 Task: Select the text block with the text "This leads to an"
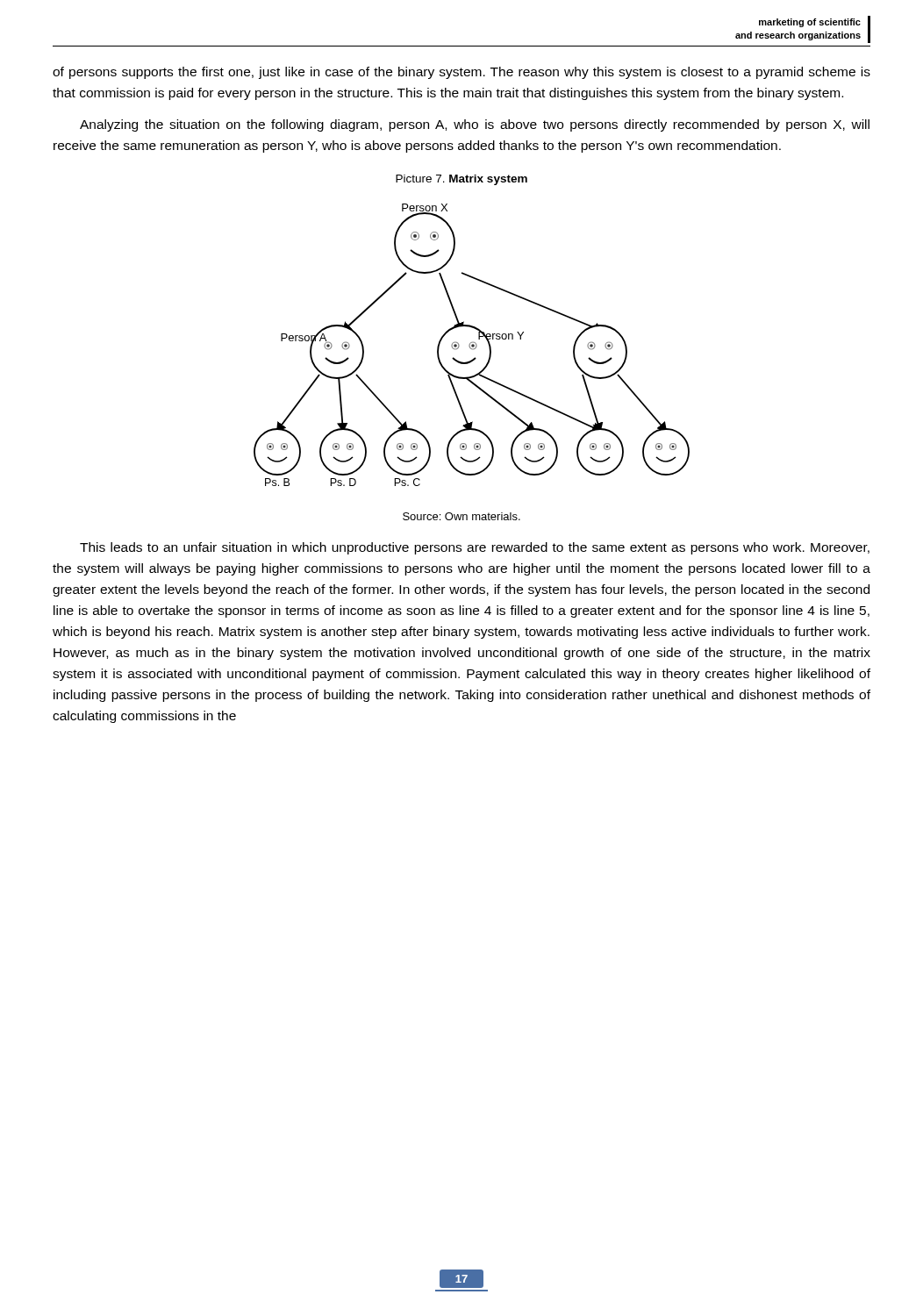(462, 631)
